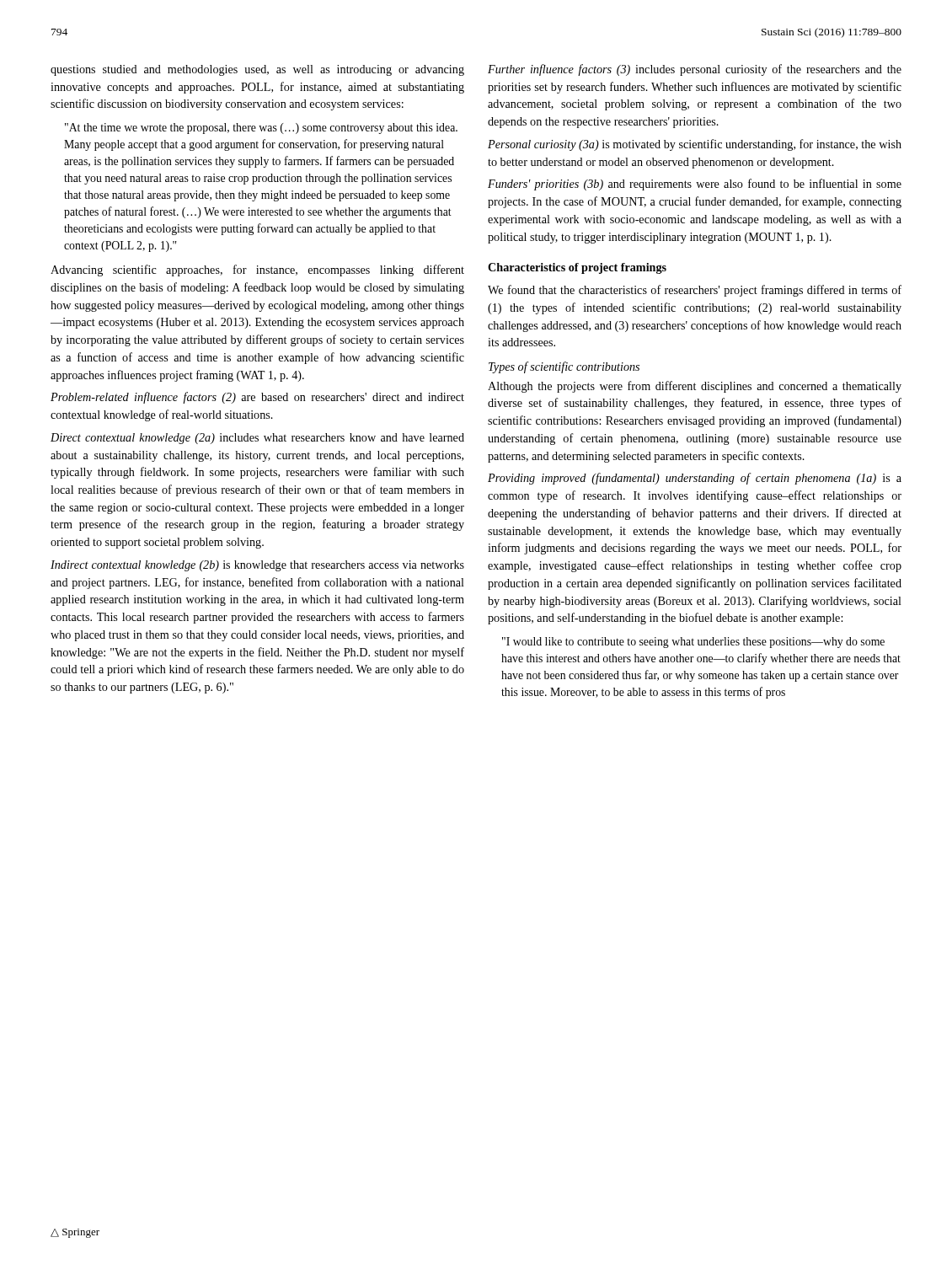Point to the text starting "questions studied and"

257,87
